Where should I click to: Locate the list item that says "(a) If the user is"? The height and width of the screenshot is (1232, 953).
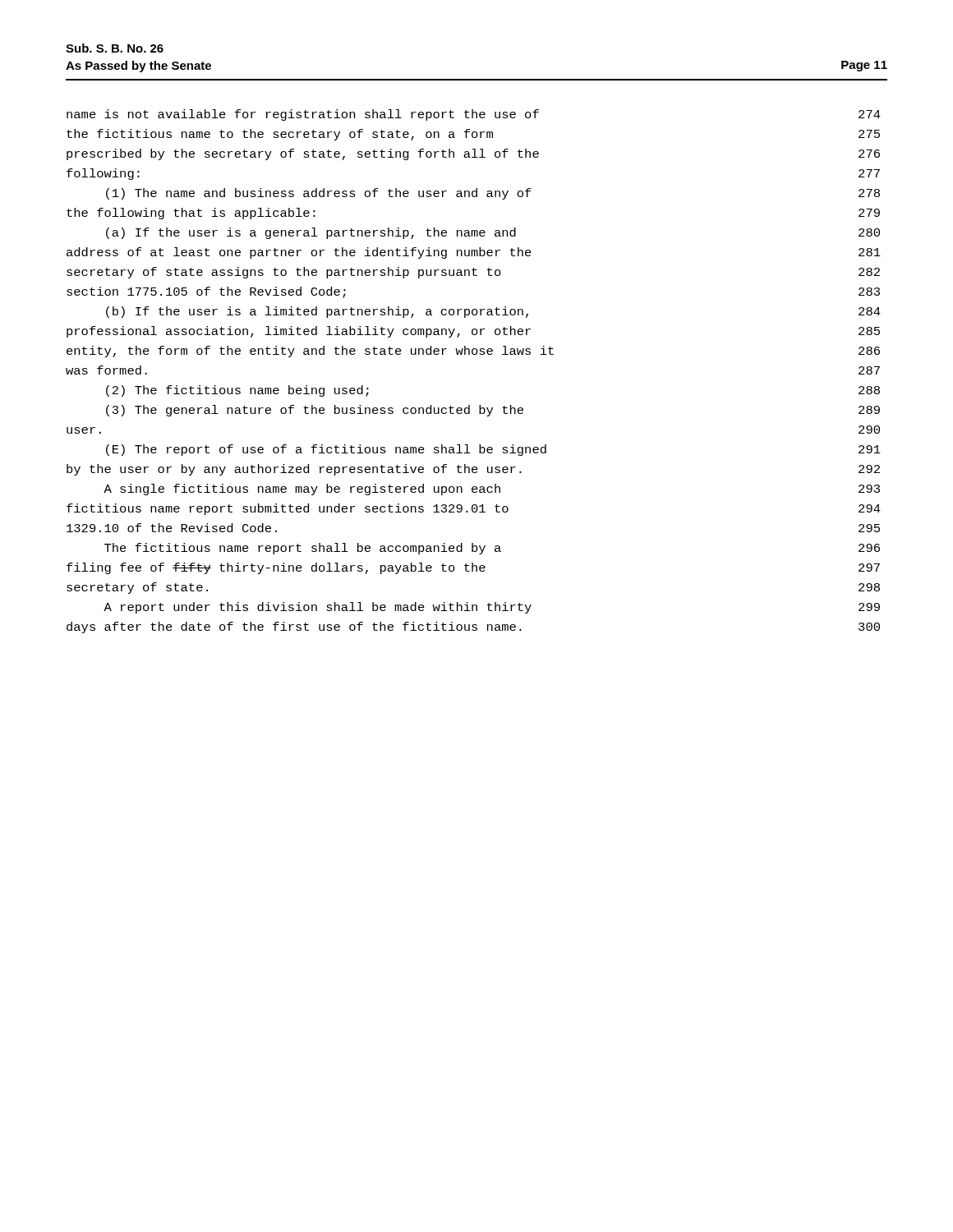(476, 263)
